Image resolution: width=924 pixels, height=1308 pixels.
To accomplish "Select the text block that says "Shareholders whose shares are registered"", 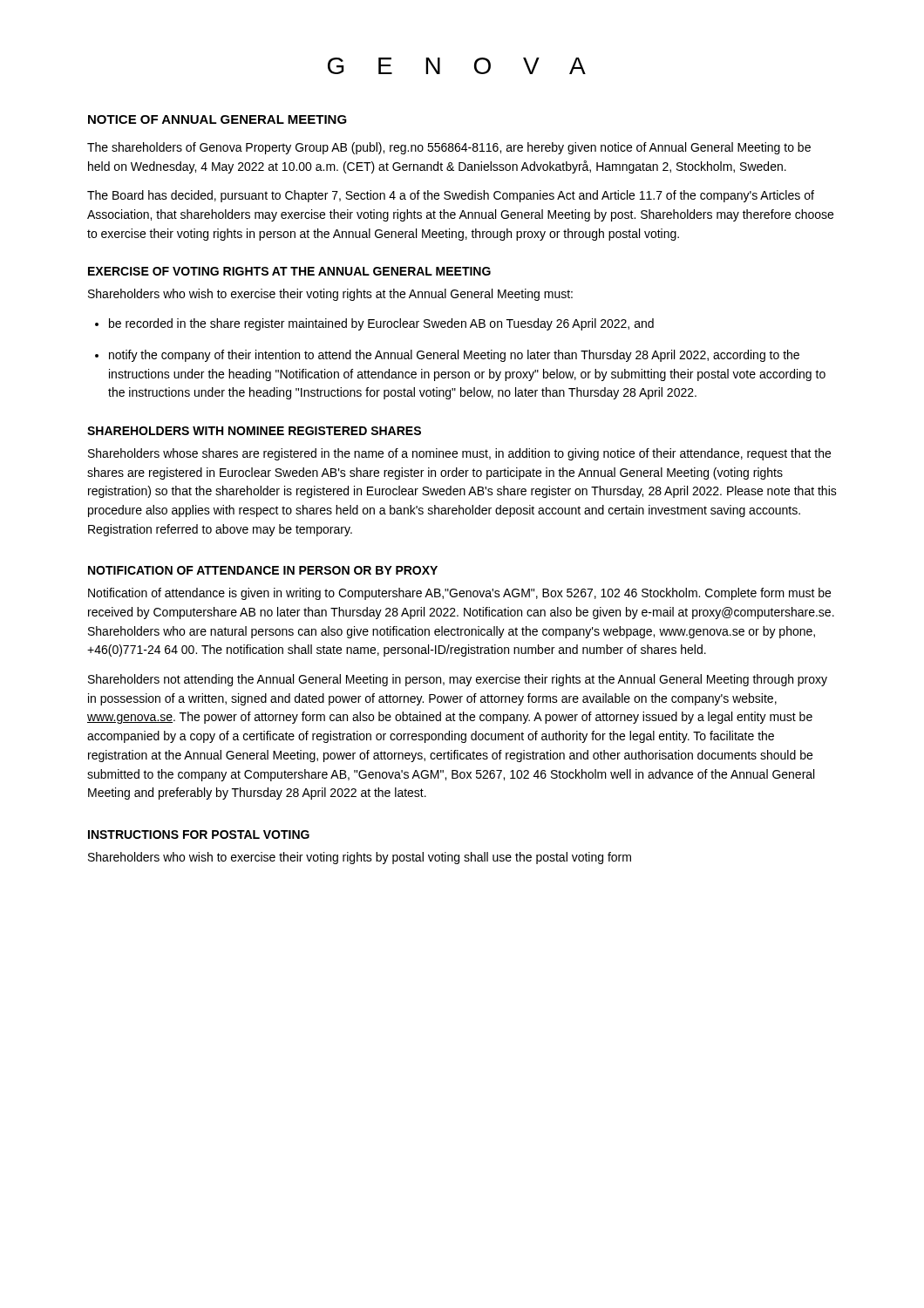I will [x=462, y=491].
